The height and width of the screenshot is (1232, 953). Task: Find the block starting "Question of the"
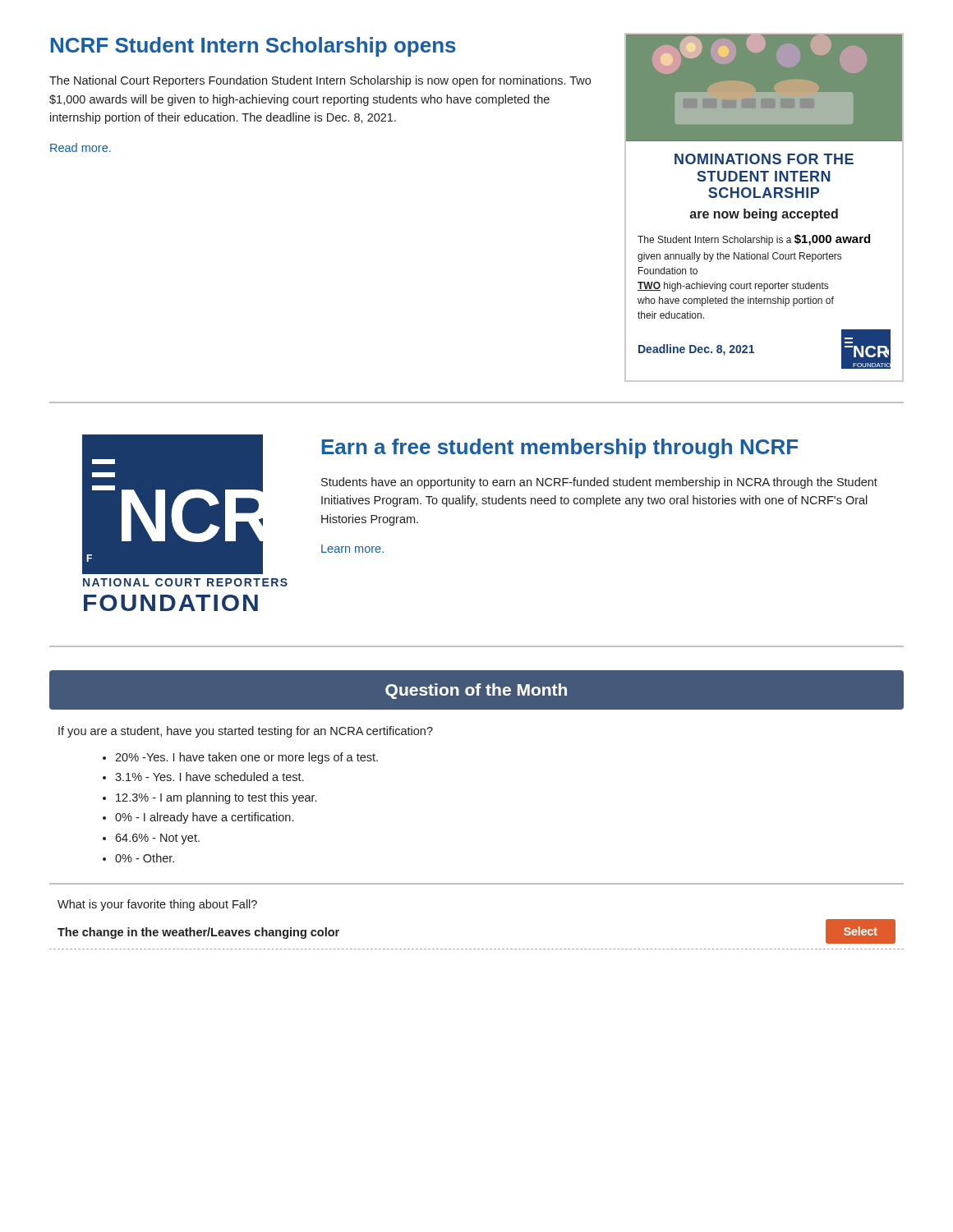pyautogui.click(x=476, y=690)
